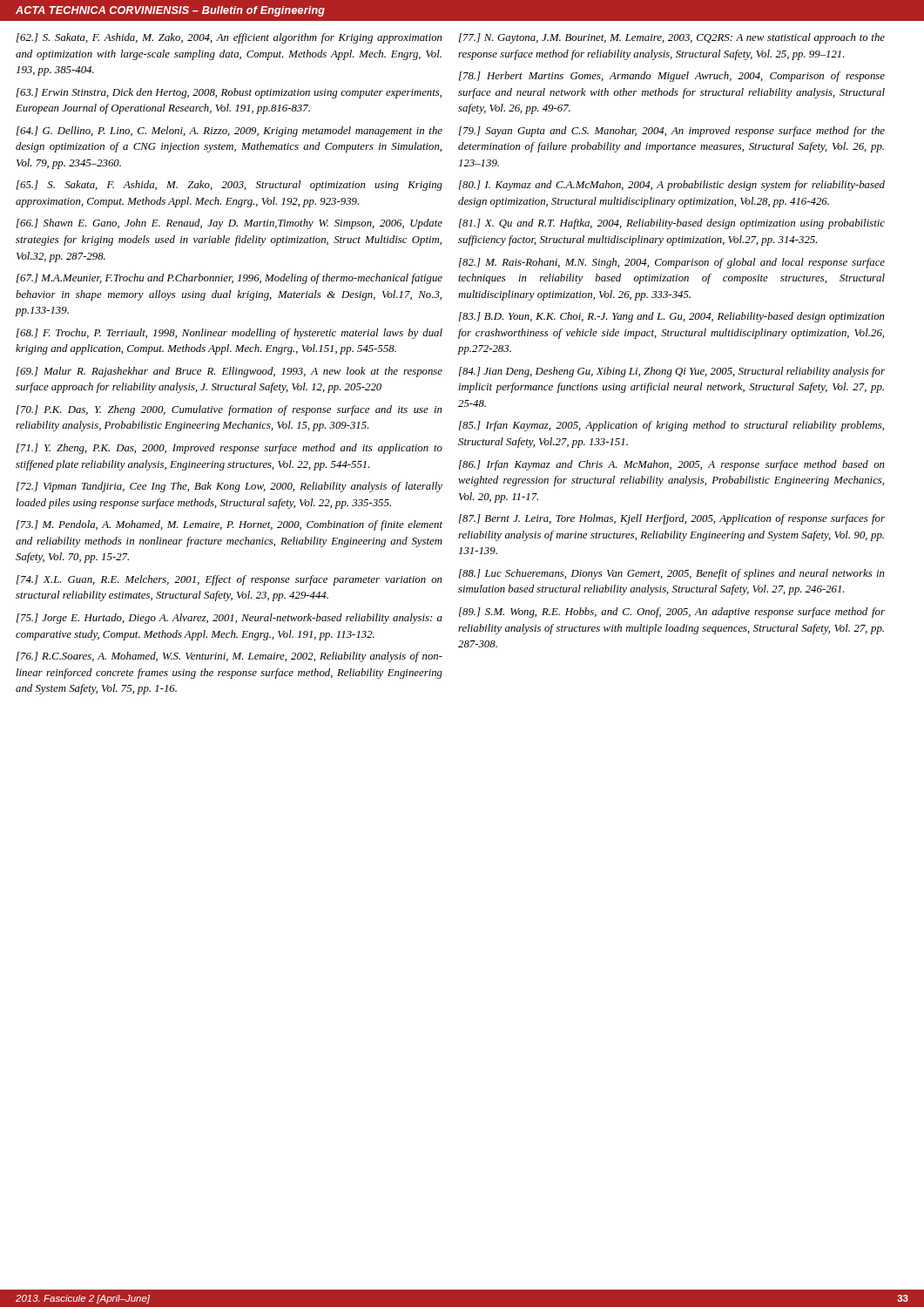Where is the passage that starts "[67.] M.A.Meunier, F.Trochu and P.Charbonnier, 1996, Modeling"?

point(229,294)
